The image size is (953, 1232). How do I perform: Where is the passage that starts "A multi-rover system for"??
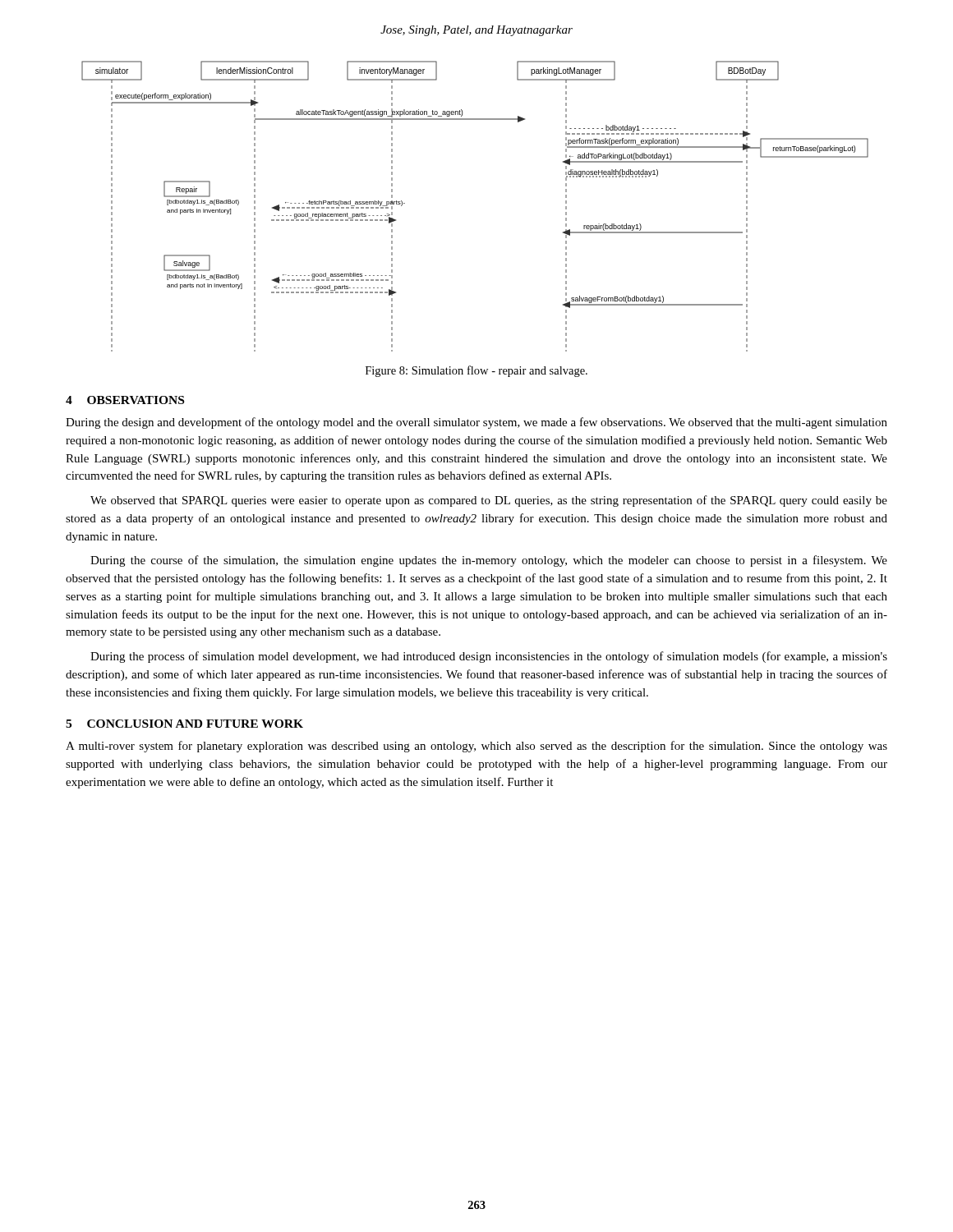[x=476, y=765]
